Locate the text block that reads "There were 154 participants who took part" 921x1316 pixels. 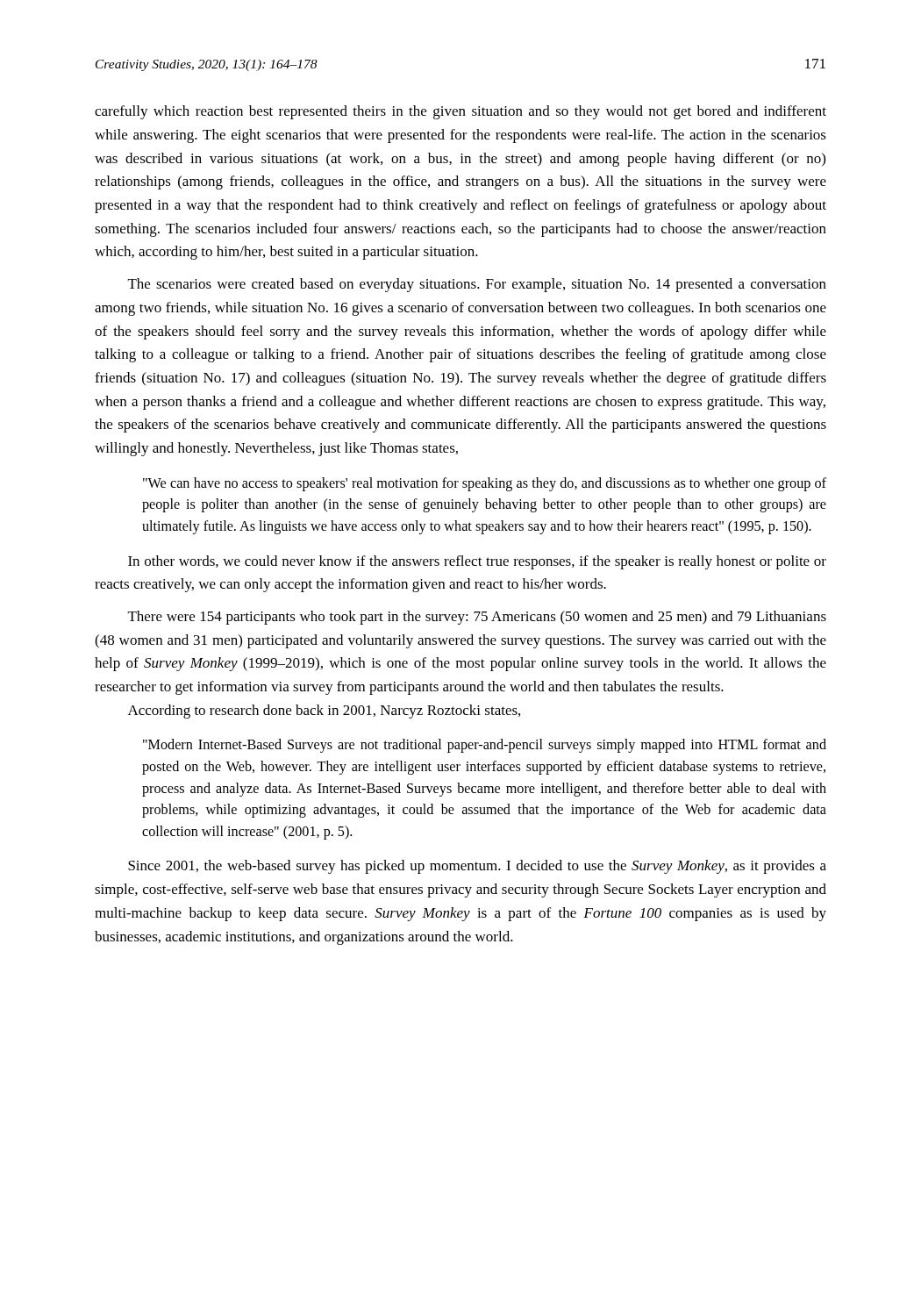pyautogui.click(x=460, y=651)
